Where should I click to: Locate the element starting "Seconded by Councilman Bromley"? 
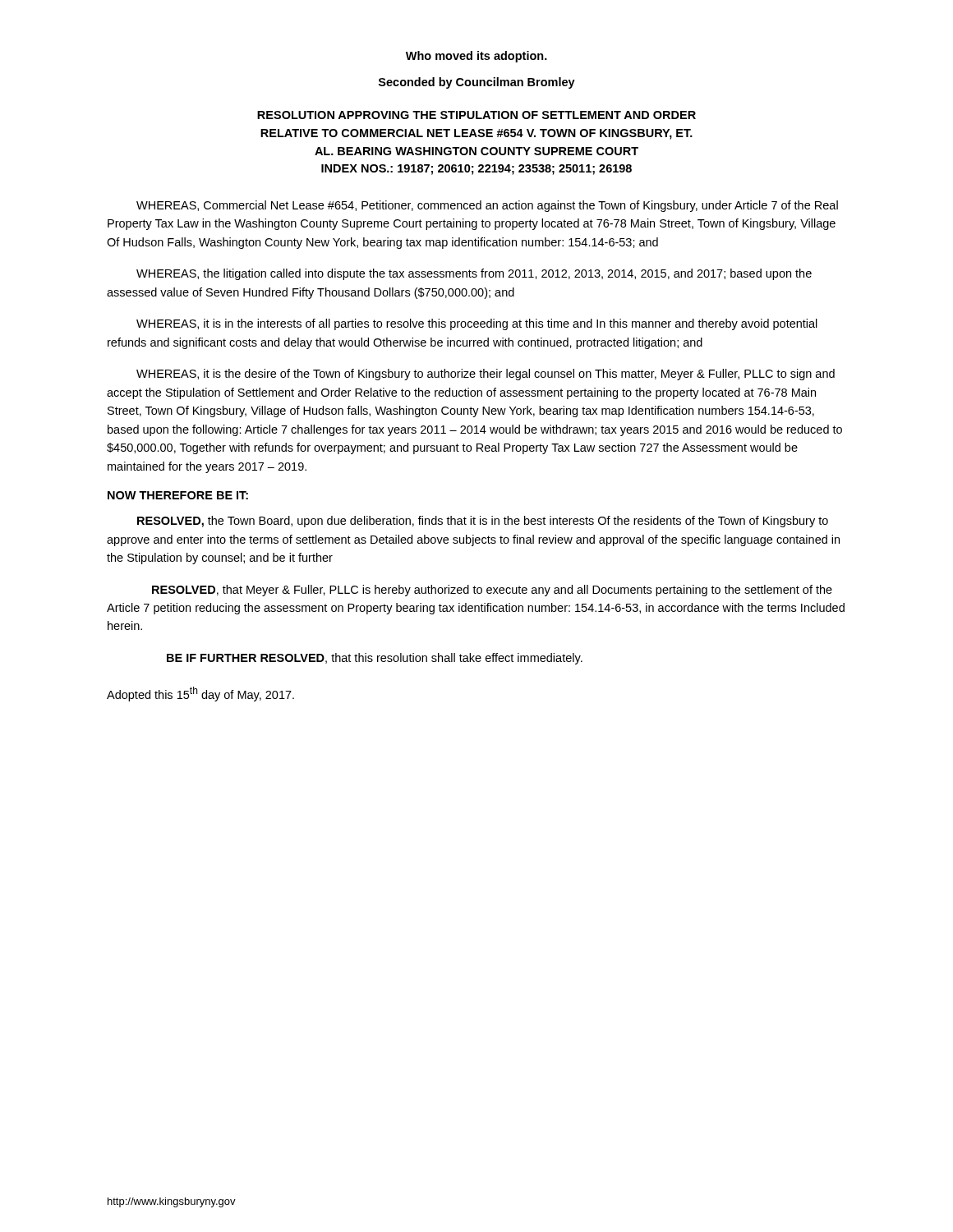pyautogui.click(x=476, y=82)
